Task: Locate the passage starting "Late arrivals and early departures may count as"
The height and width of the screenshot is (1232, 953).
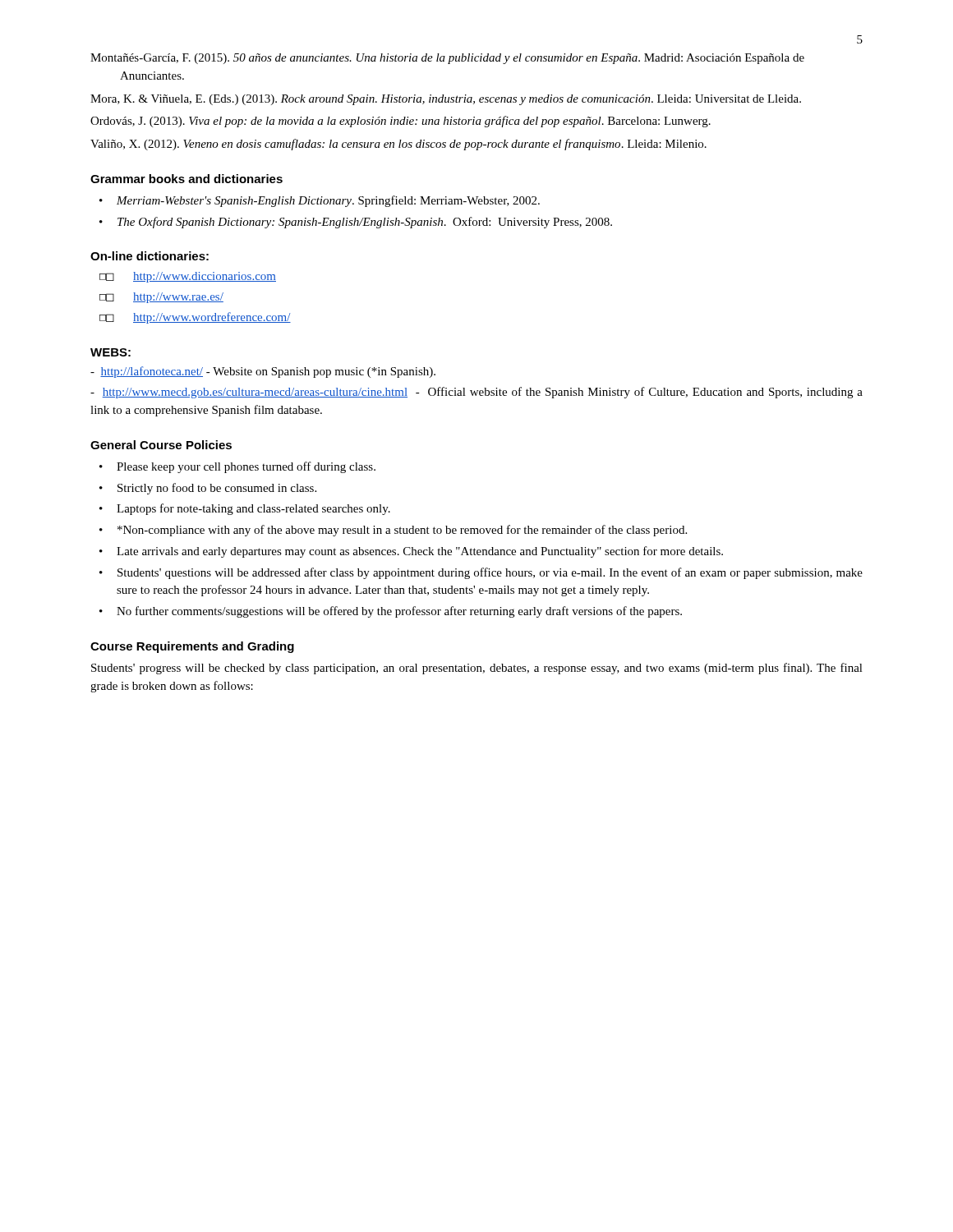Action: click(420, 551)
